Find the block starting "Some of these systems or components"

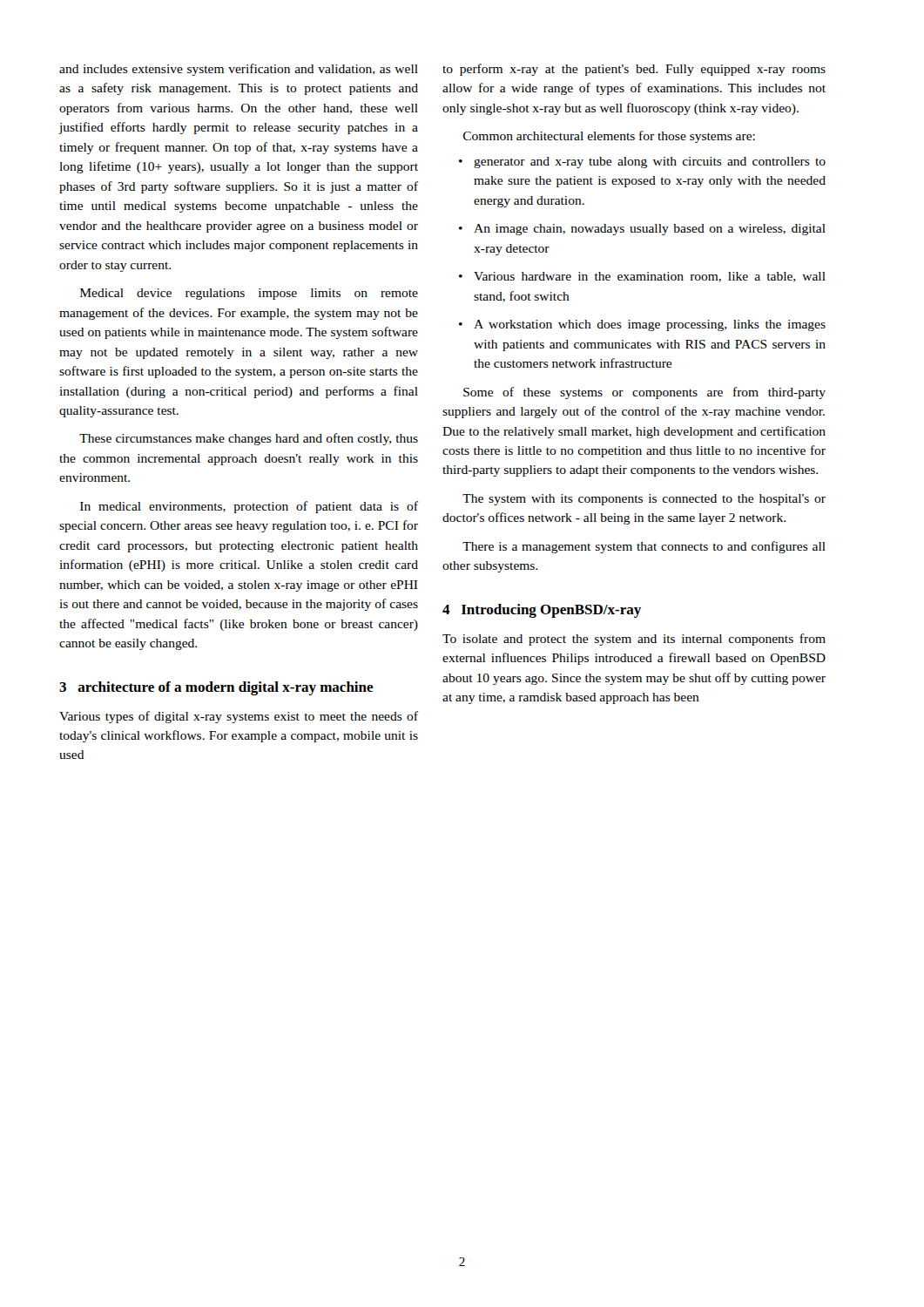click(x=634, y=431)
